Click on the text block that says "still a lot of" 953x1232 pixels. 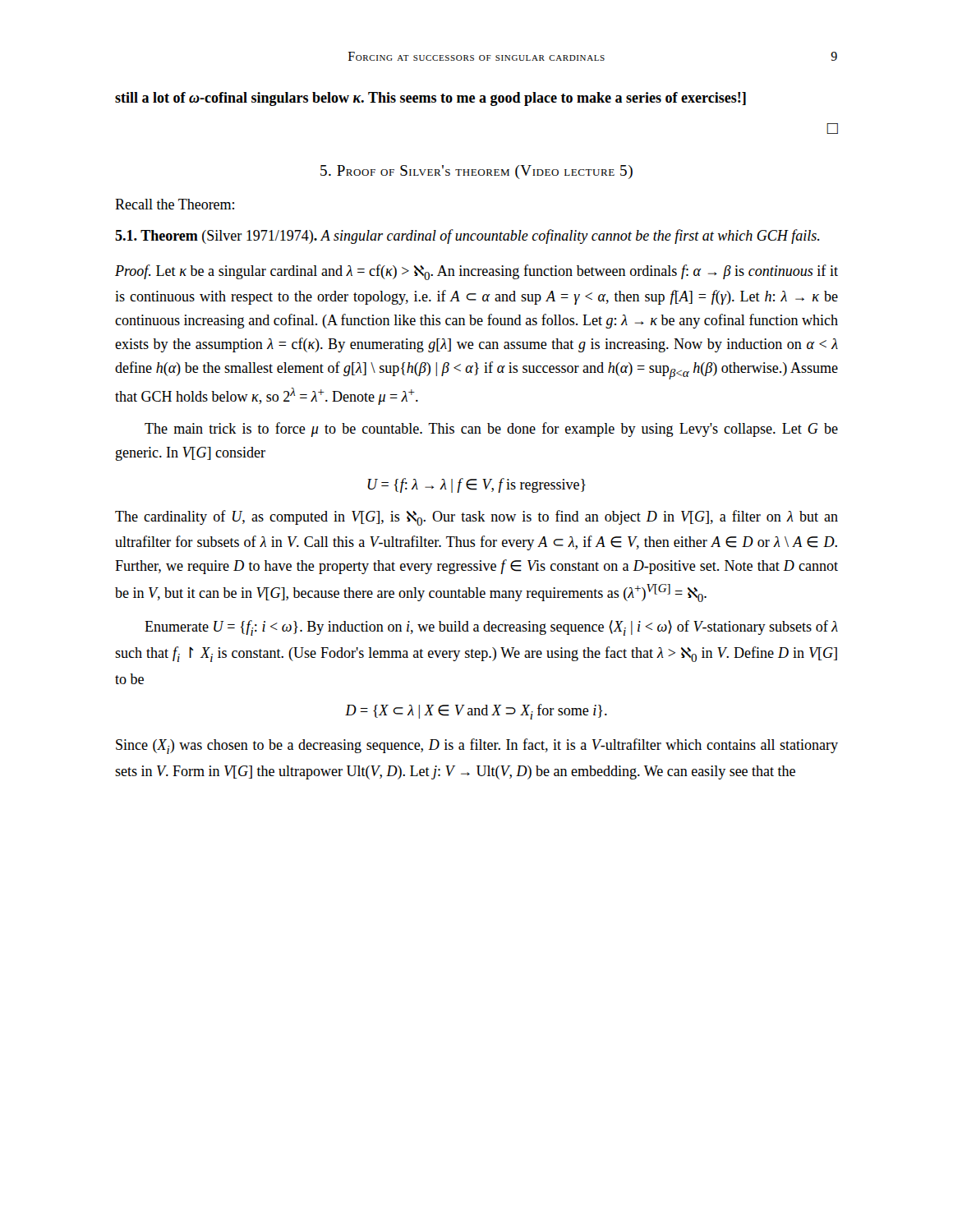(431, 98)
